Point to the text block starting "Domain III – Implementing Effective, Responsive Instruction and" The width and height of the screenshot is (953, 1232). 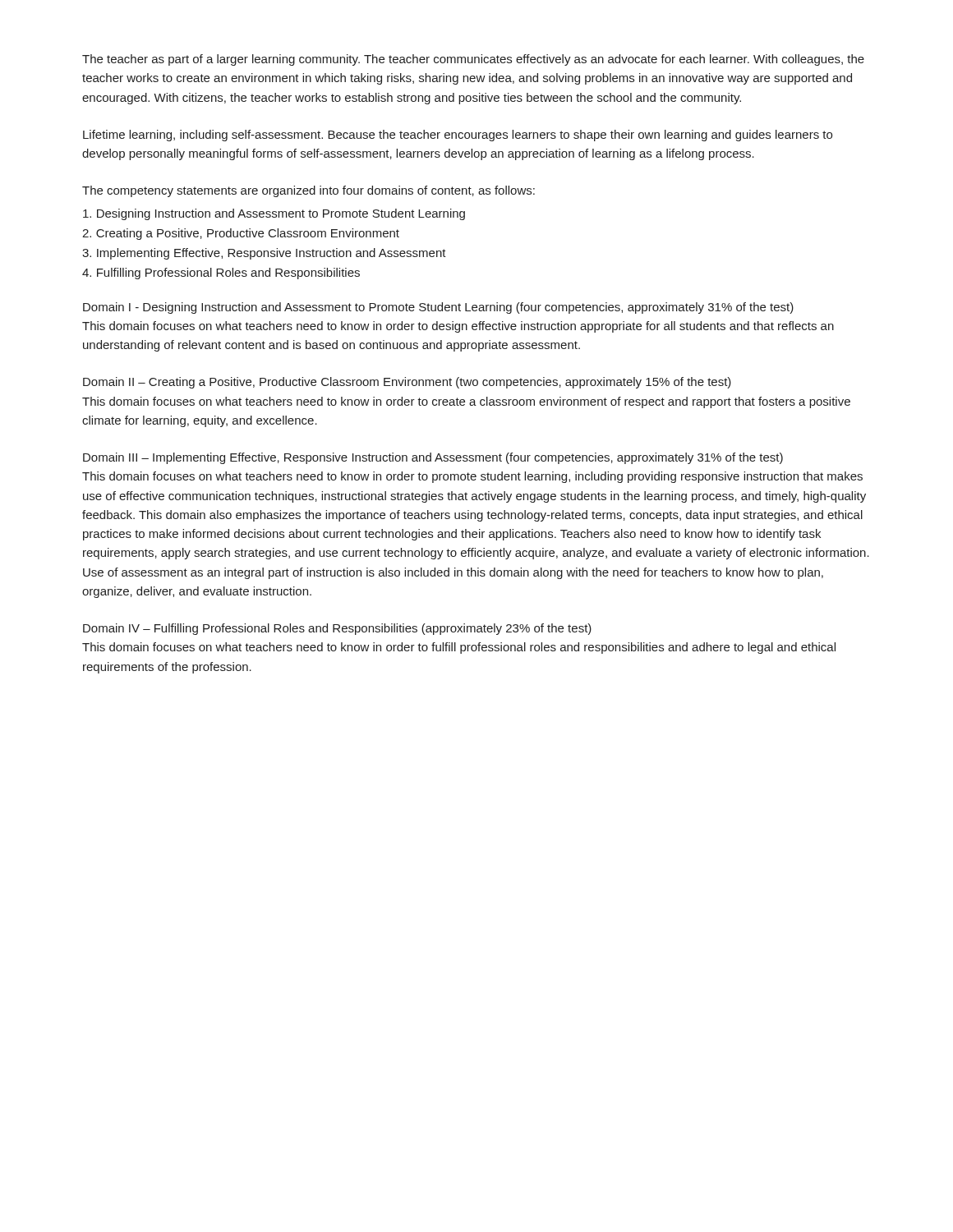click(x=476, y=524)
